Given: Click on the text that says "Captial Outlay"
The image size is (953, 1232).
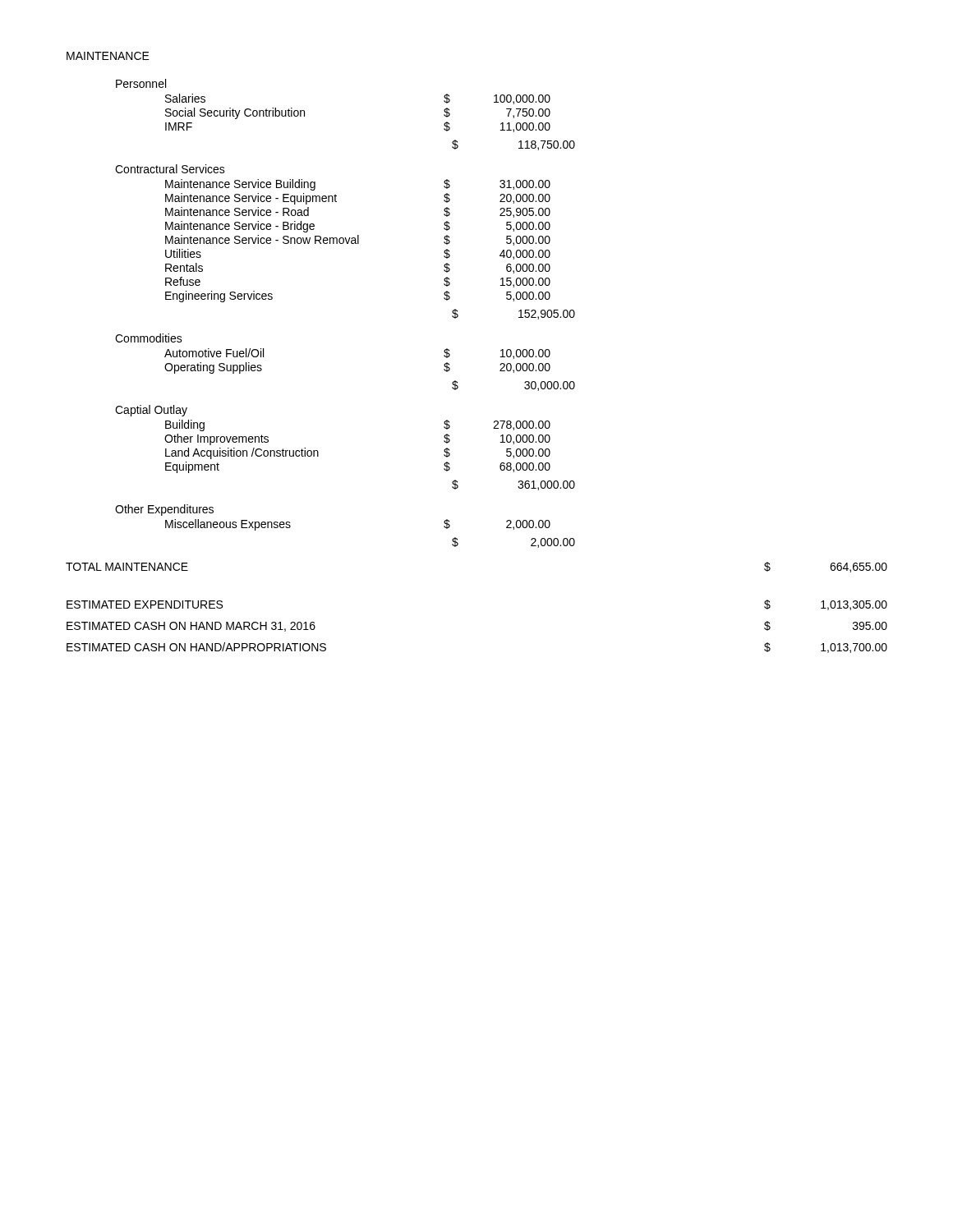Looking at the screenshot, I should pos(151,410).
